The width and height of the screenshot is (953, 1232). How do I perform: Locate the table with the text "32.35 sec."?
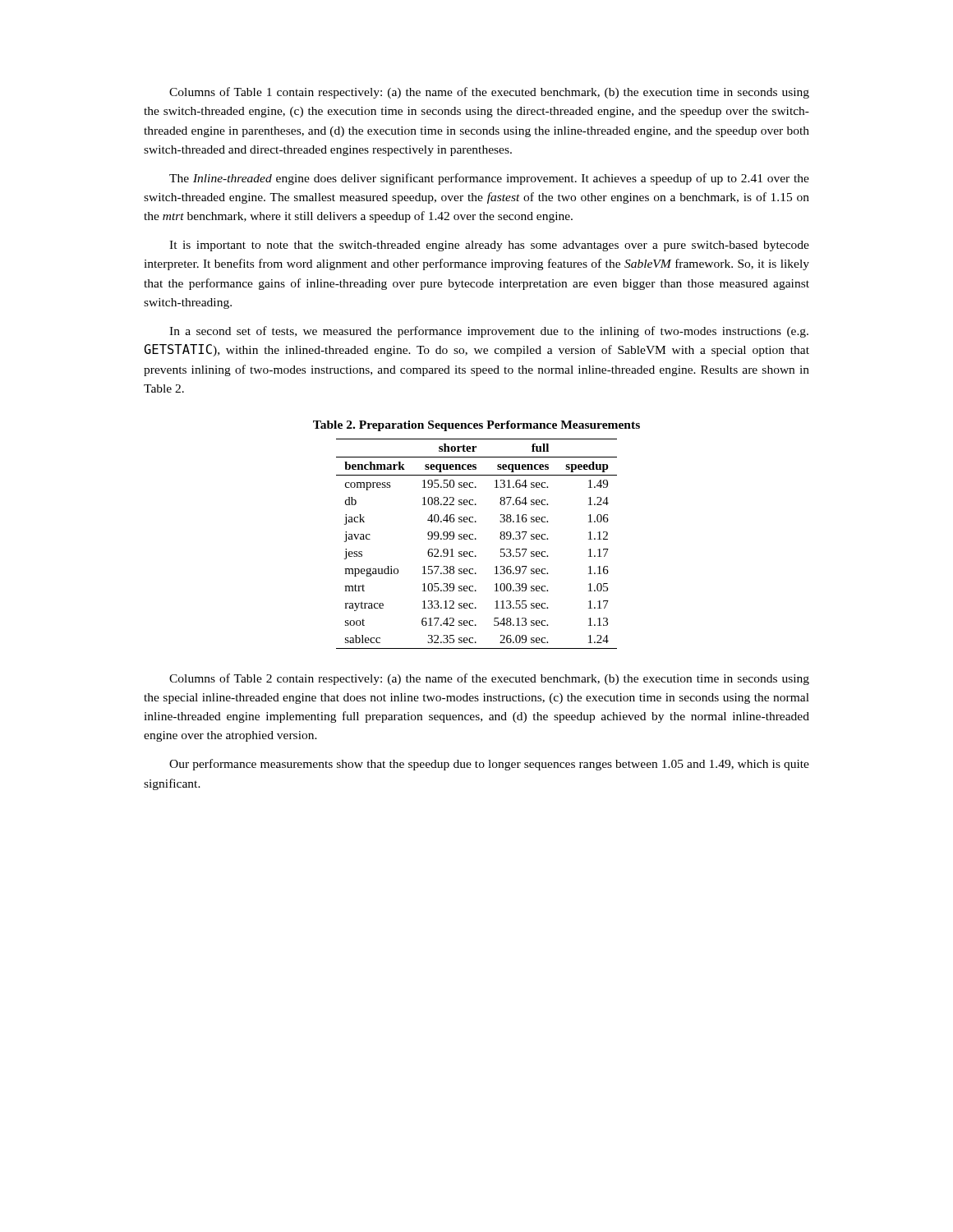pos(476,533)
